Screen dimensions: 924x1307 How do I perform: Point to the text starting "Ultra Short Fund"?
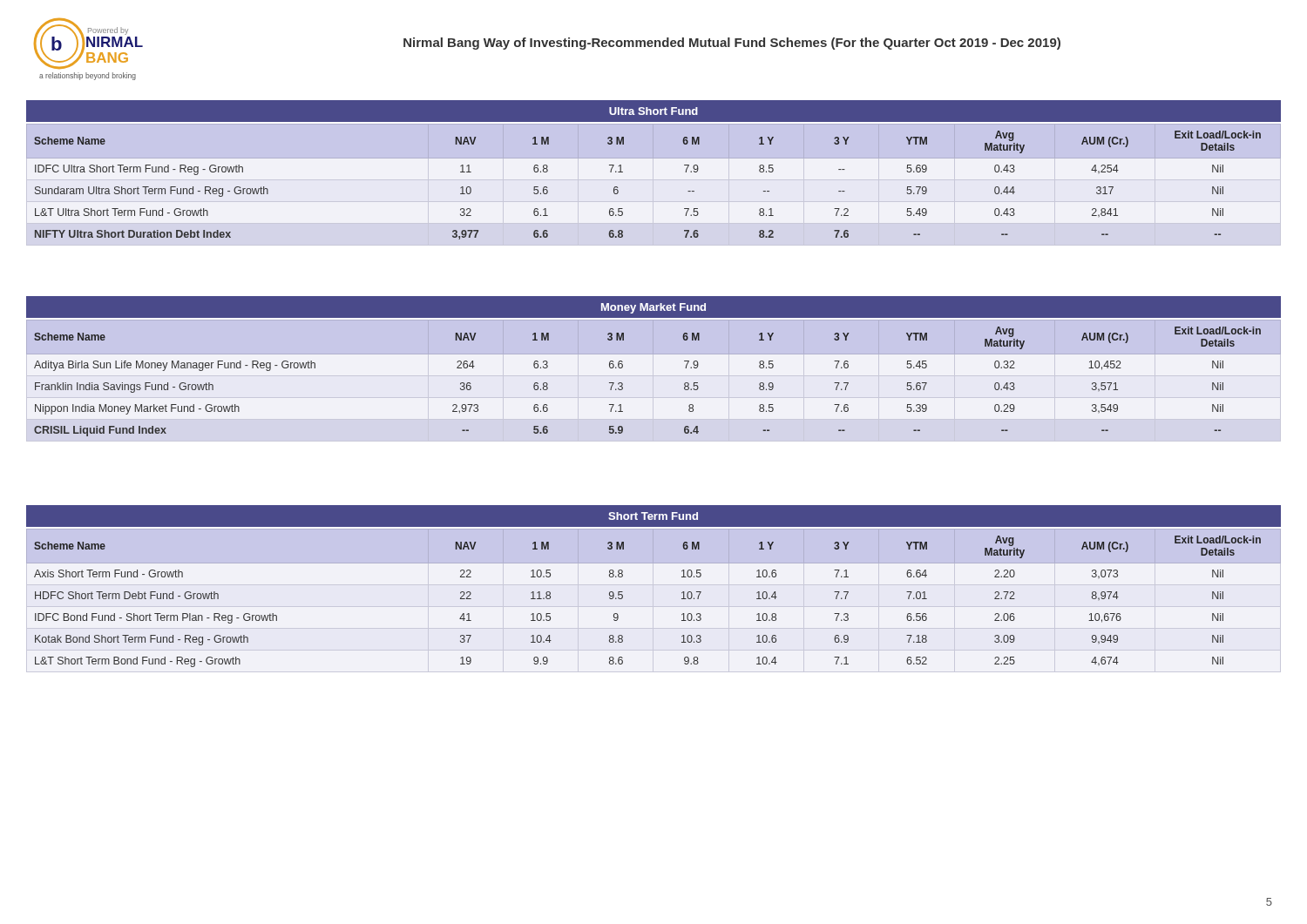tap(654, 111)
